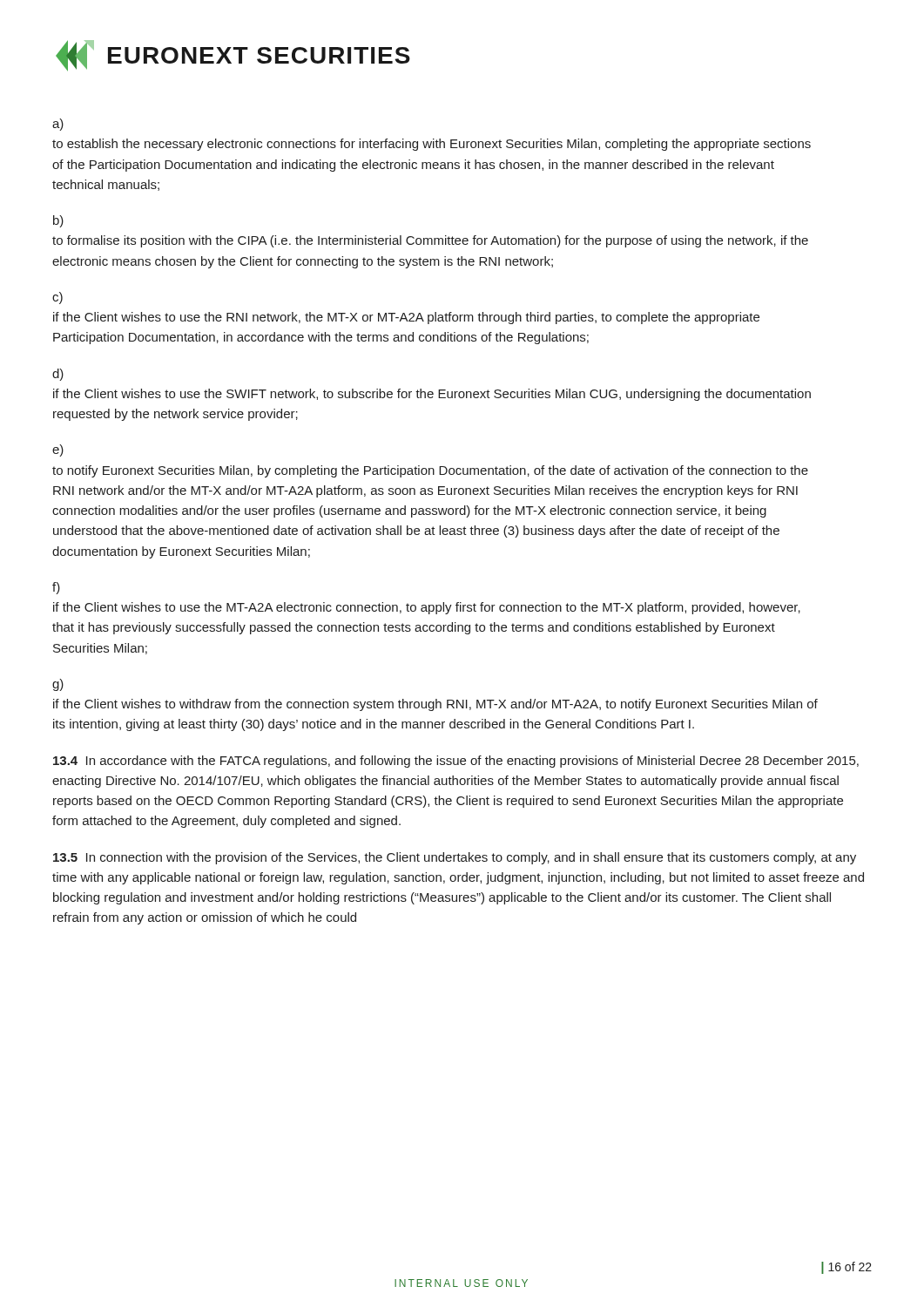This screenshot has height=1307, width=924.
Task: Select the list item that reads "a) to establish the necessary electronic connections"
Action: 439,154
